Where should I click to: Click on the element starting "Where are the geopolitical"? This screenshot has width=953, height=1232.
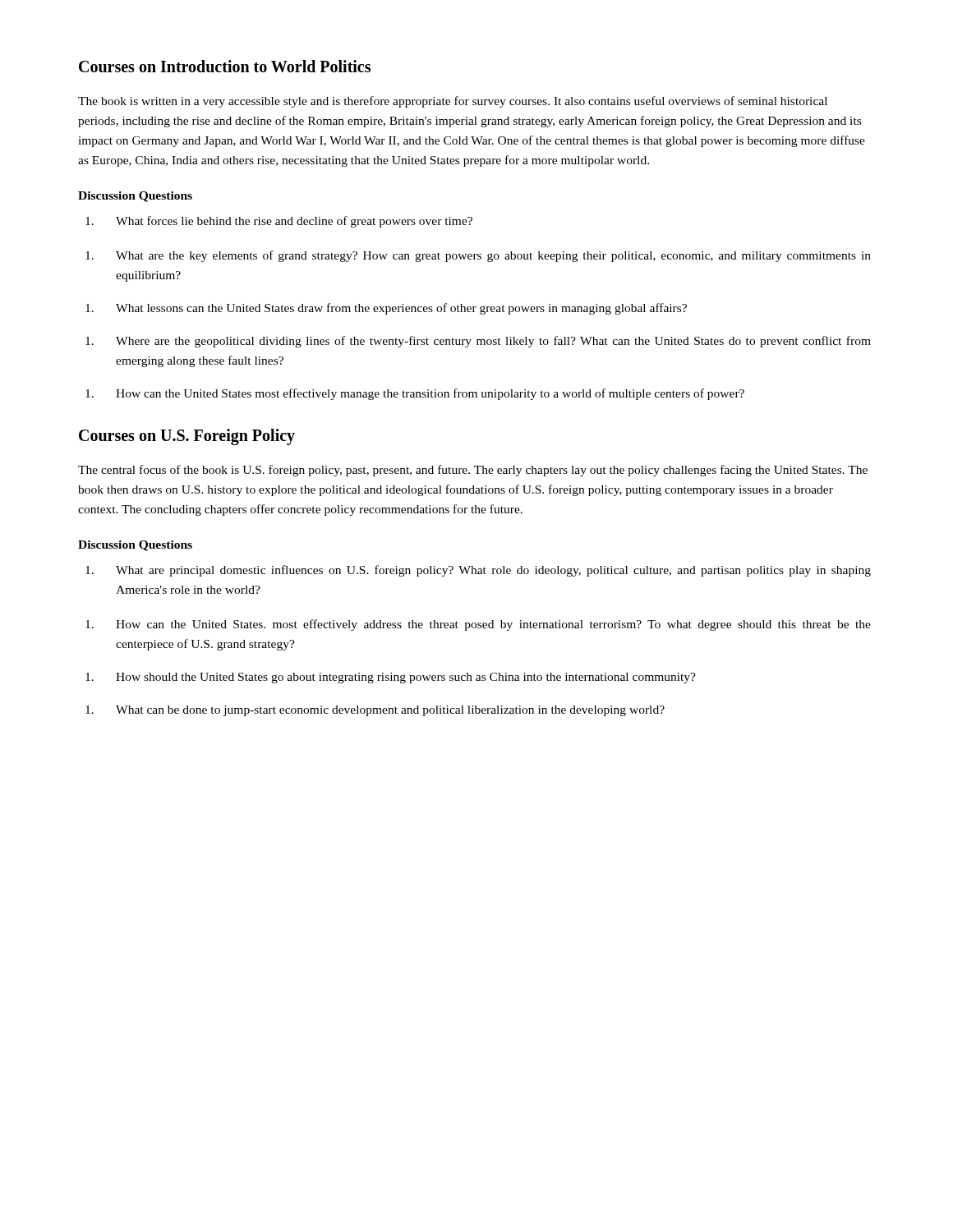coord(474,351)
